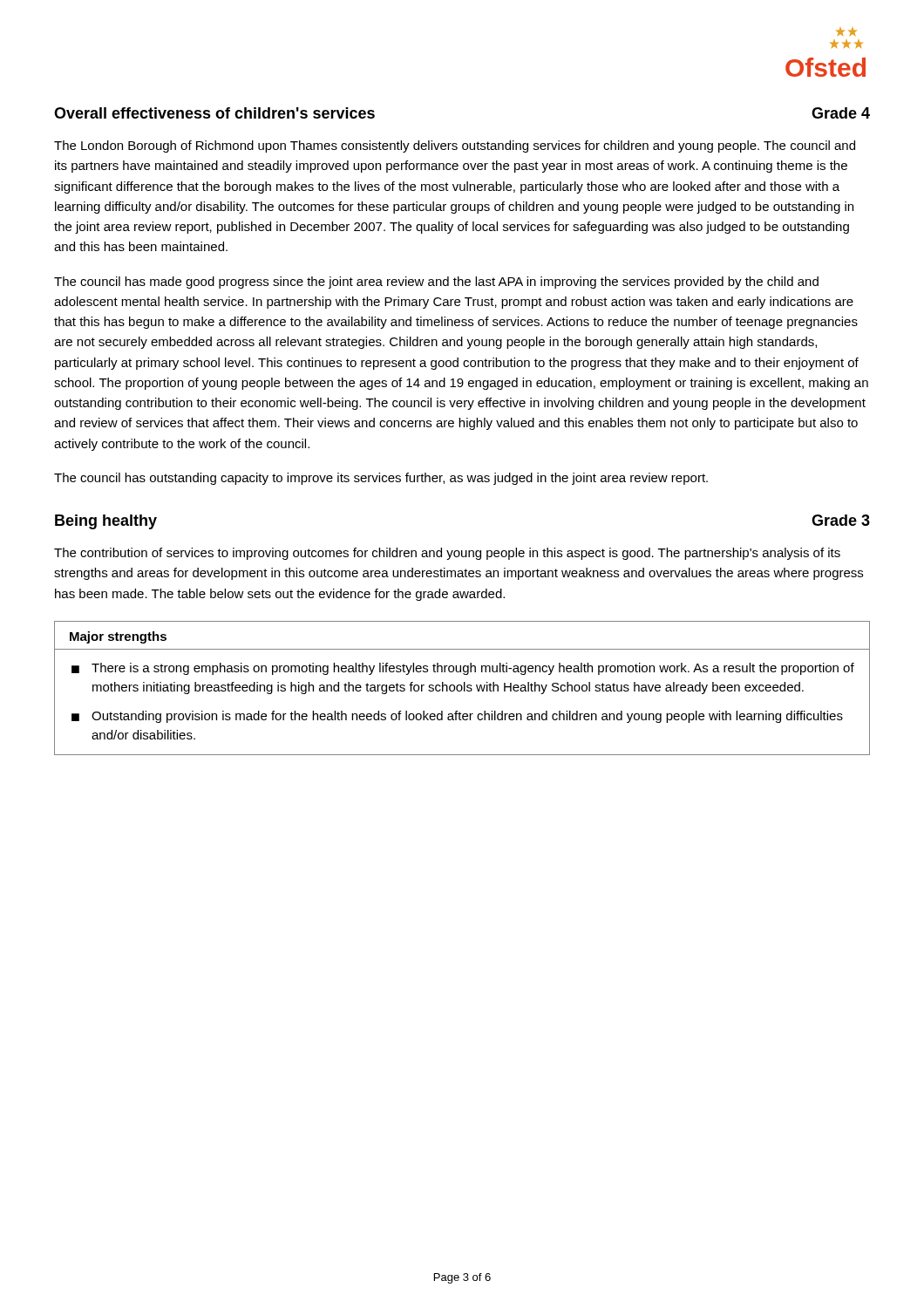Click on the section header with the text "Overall effectiveness of"

pos(206,113)
